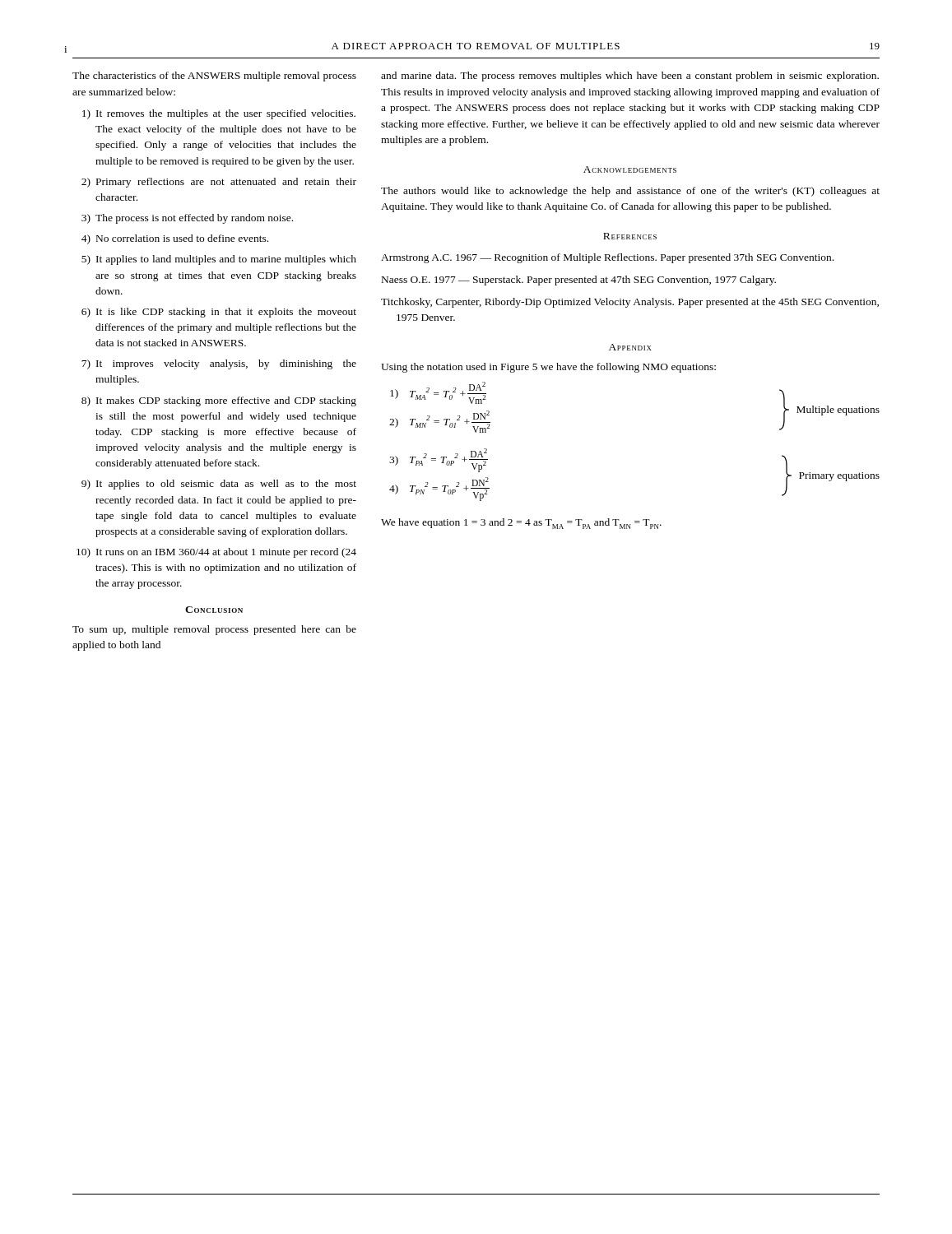The width and height of the screenshot is (952, 1234).
Task: Locate the text block starting "3) TPA2 = T0P2 + DA2Vp2"
Action: click(434, 487)
